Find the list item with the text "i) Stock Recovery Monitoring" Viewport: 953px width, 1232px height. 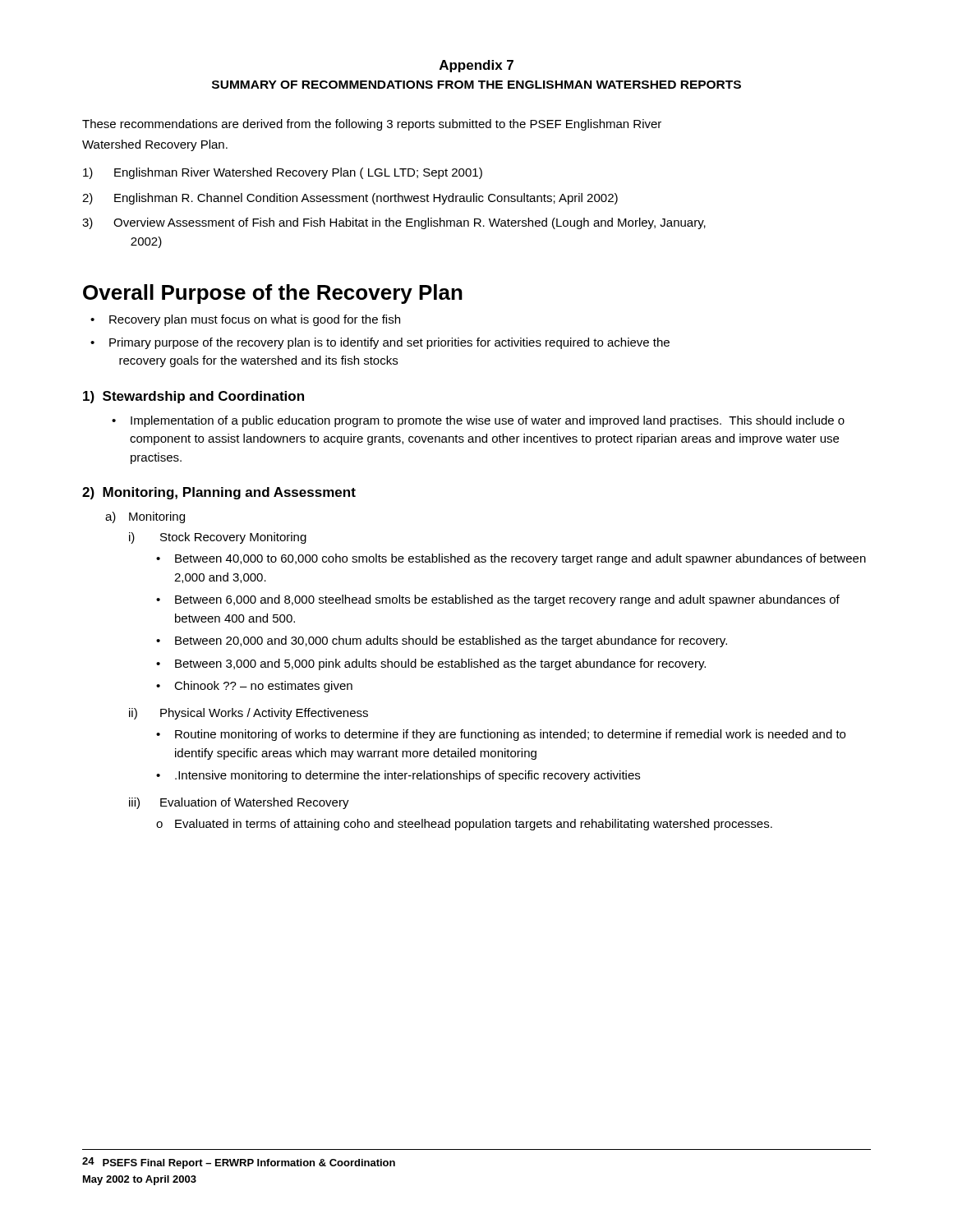click(217, 537)
